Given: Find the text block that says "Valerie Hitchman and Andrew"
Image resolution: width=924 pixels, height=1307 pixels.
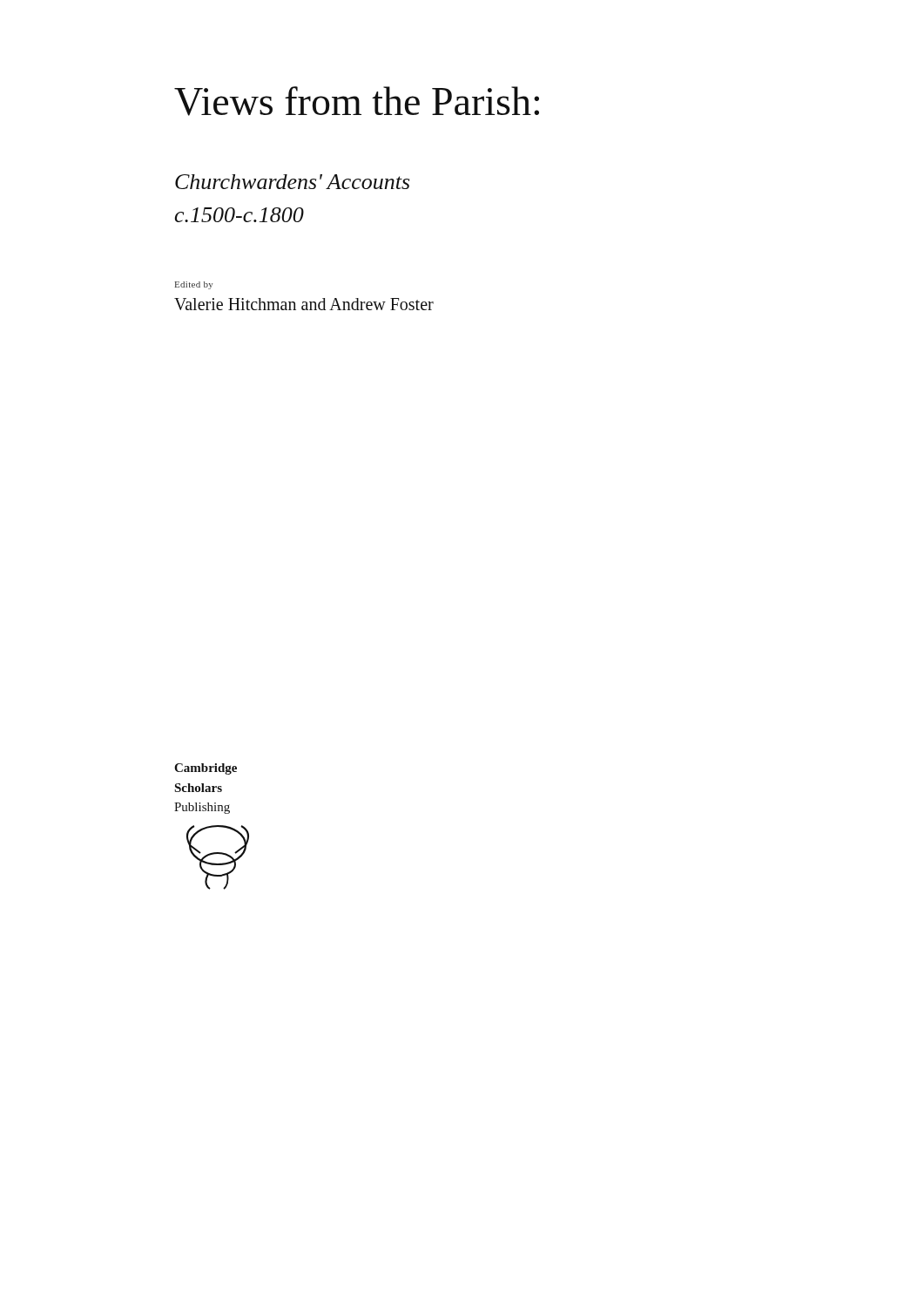Looking at the screenshot, I should (304, 304).
